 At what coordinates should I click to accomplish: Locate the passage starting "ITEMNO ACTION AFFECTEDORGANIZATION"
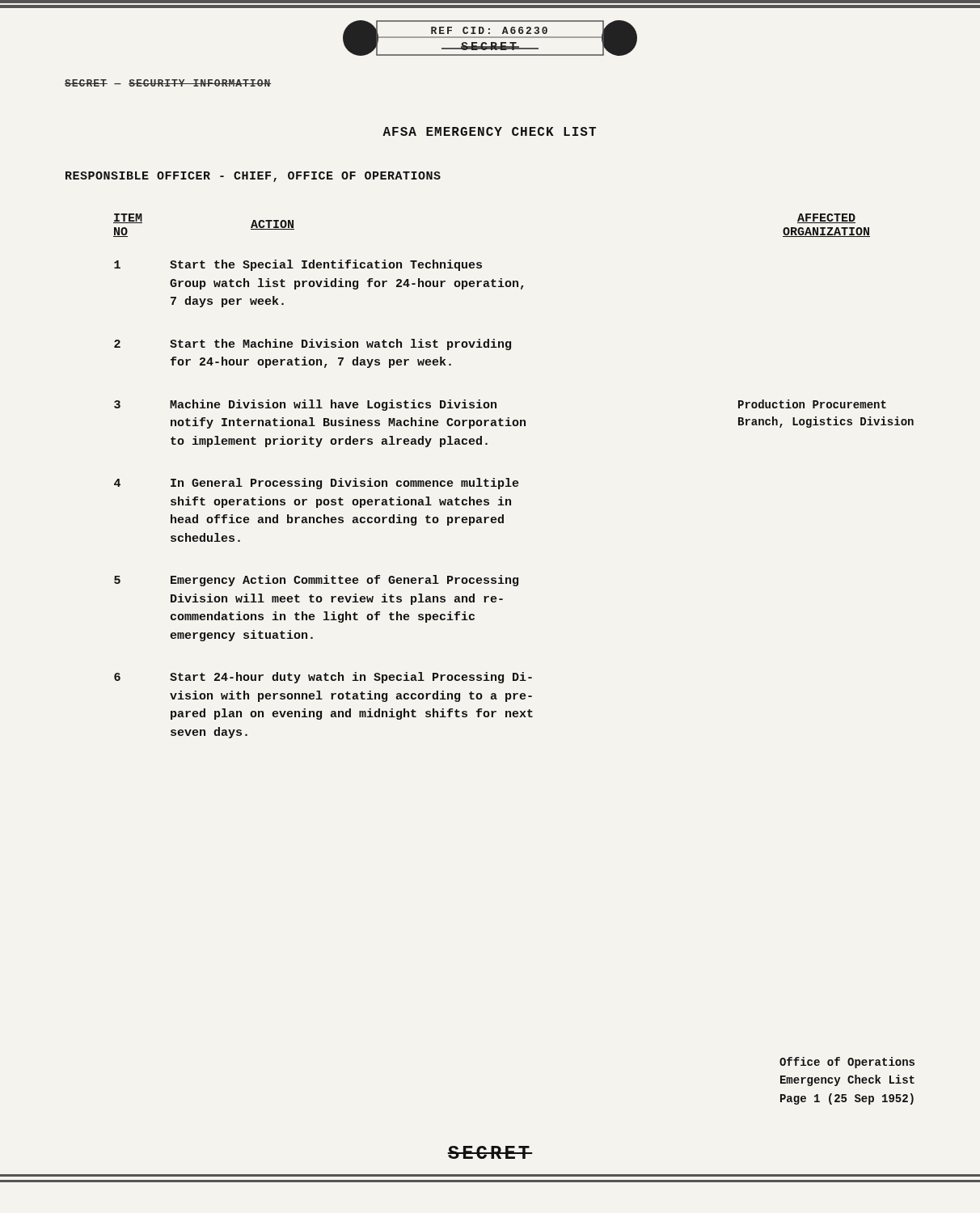(127, 223)
